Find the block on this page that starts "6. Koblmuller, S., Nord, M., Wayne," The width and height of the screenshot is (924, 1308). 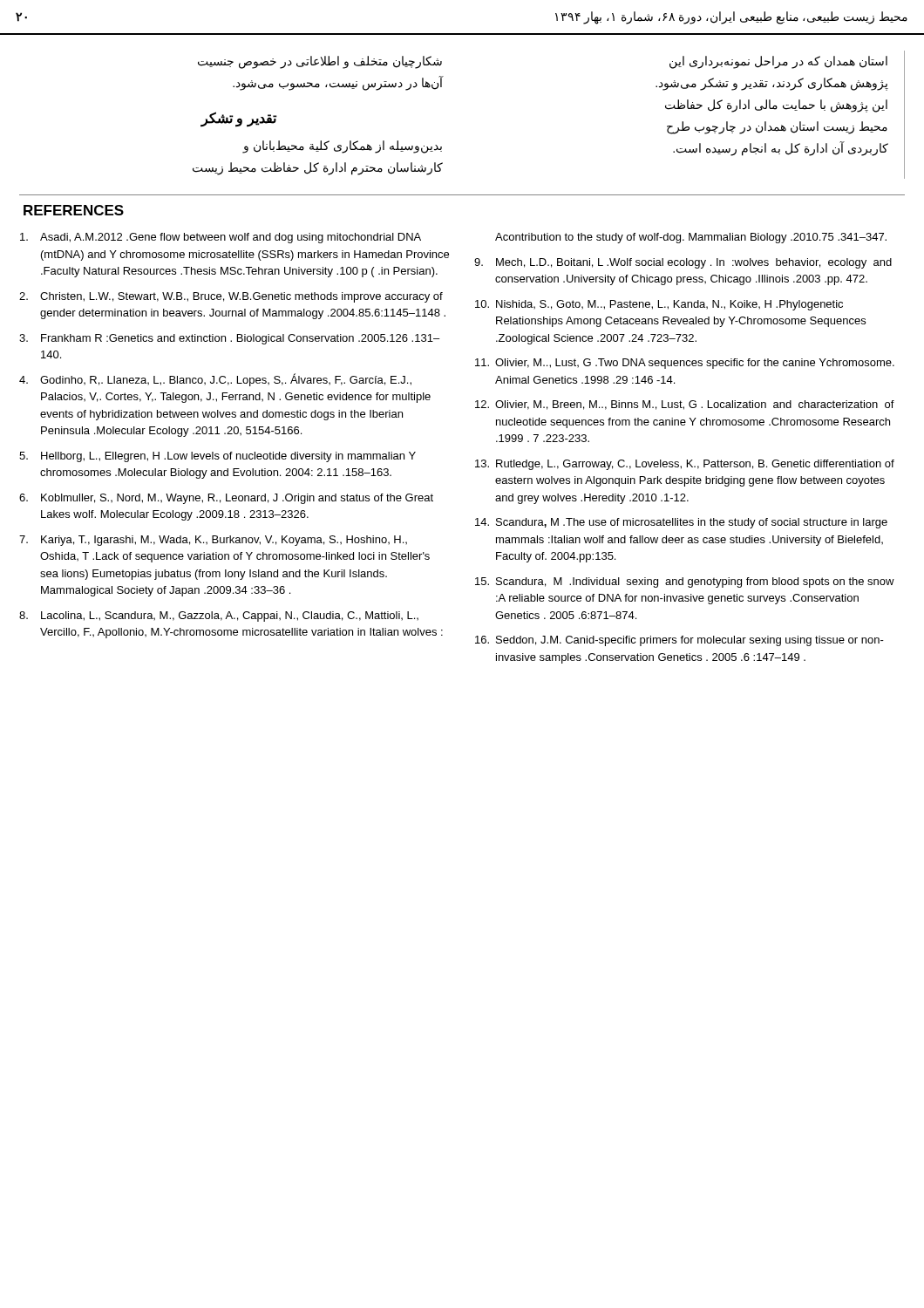click(235, 506)
